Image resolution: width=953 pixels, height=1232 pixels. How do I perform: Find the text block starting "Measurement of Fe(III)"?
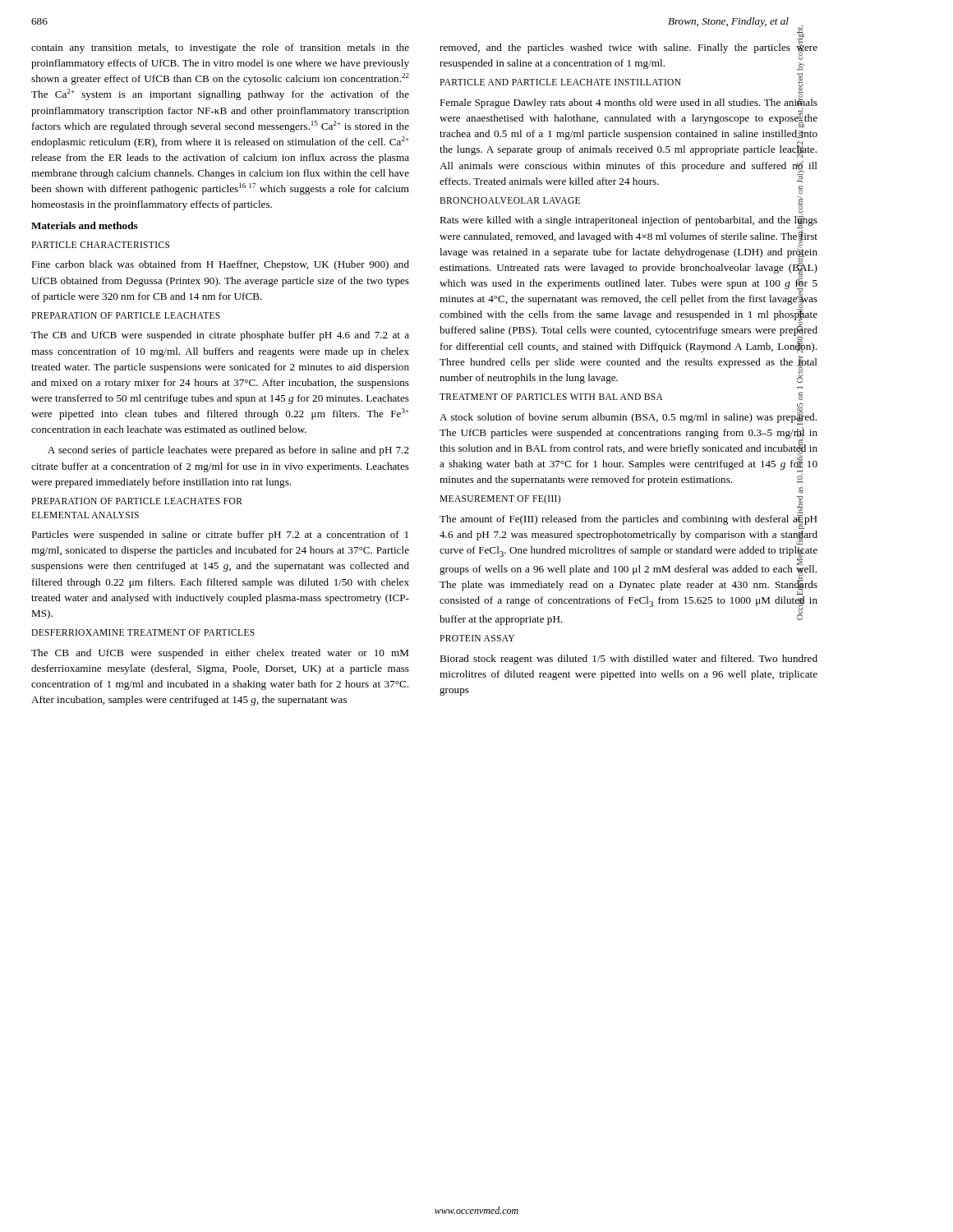[x=497, y=499]
